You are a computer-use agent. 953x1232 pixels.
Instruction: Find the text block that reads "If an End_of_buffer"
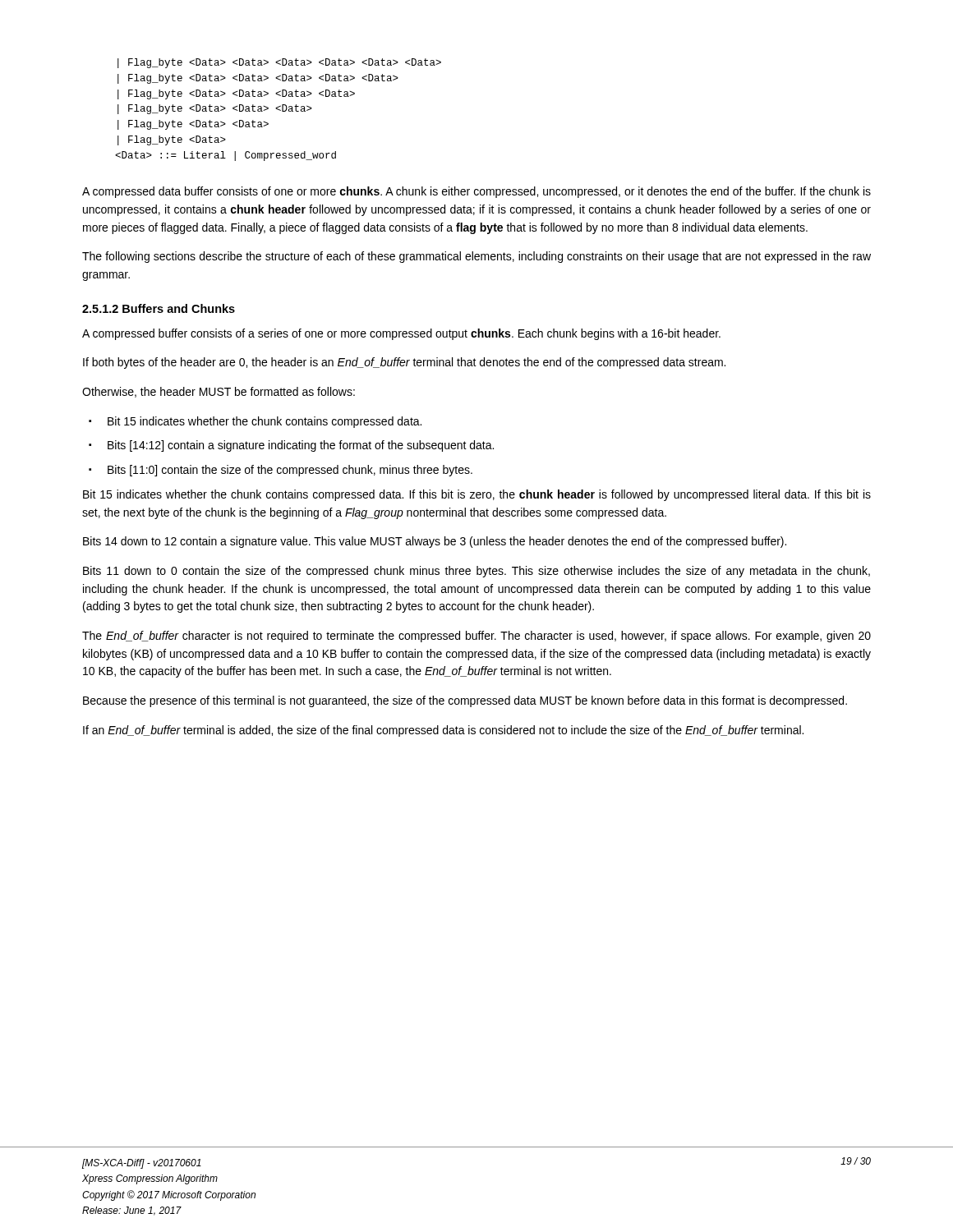[443, 730]
